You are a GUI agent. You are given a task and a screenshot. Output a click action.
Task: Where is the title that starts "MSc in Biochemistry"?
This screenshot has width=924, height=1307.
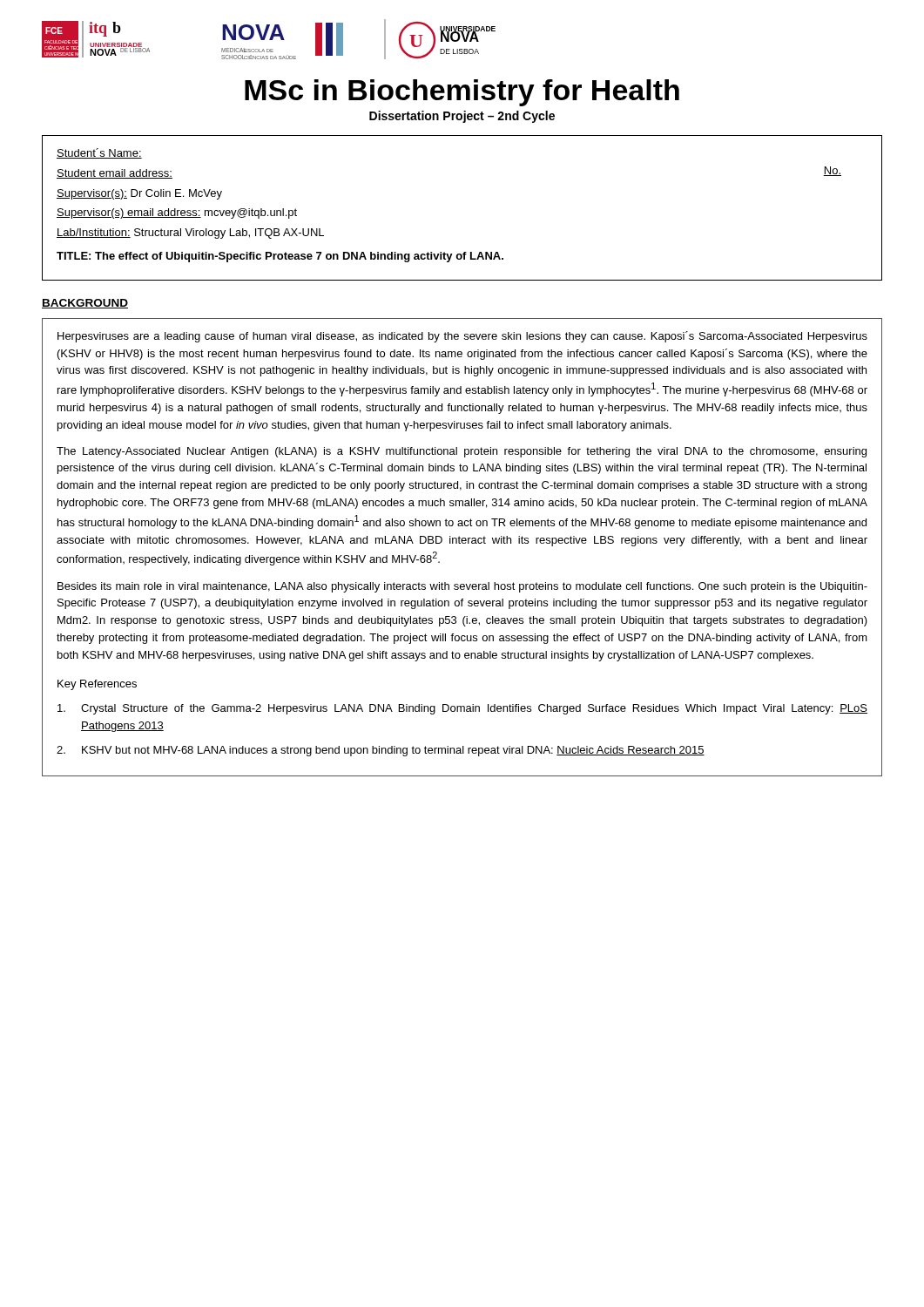(462, 90)
